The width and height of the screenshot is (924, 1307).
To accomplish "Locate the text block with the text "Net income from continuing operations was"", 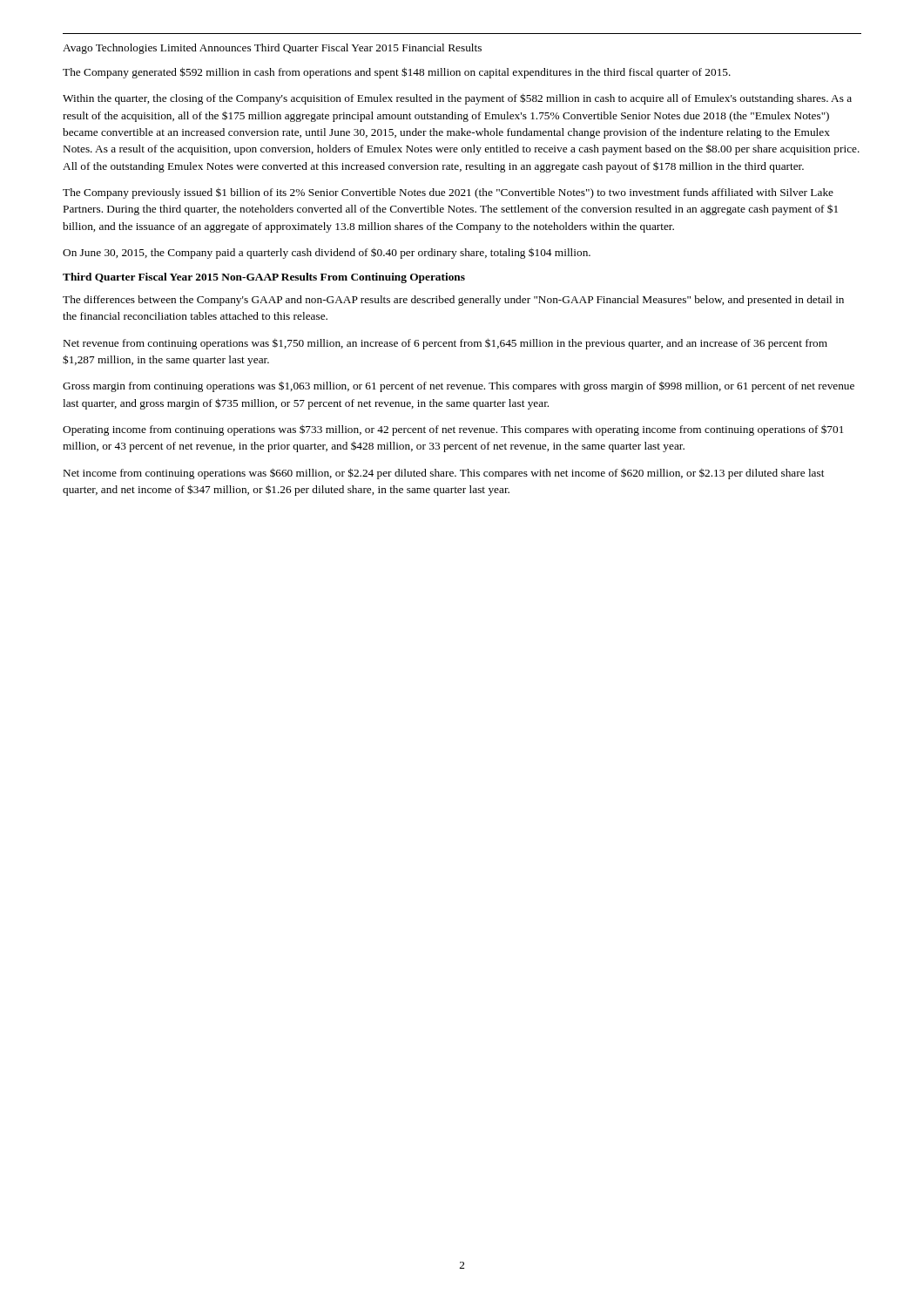I will point(443,481).
